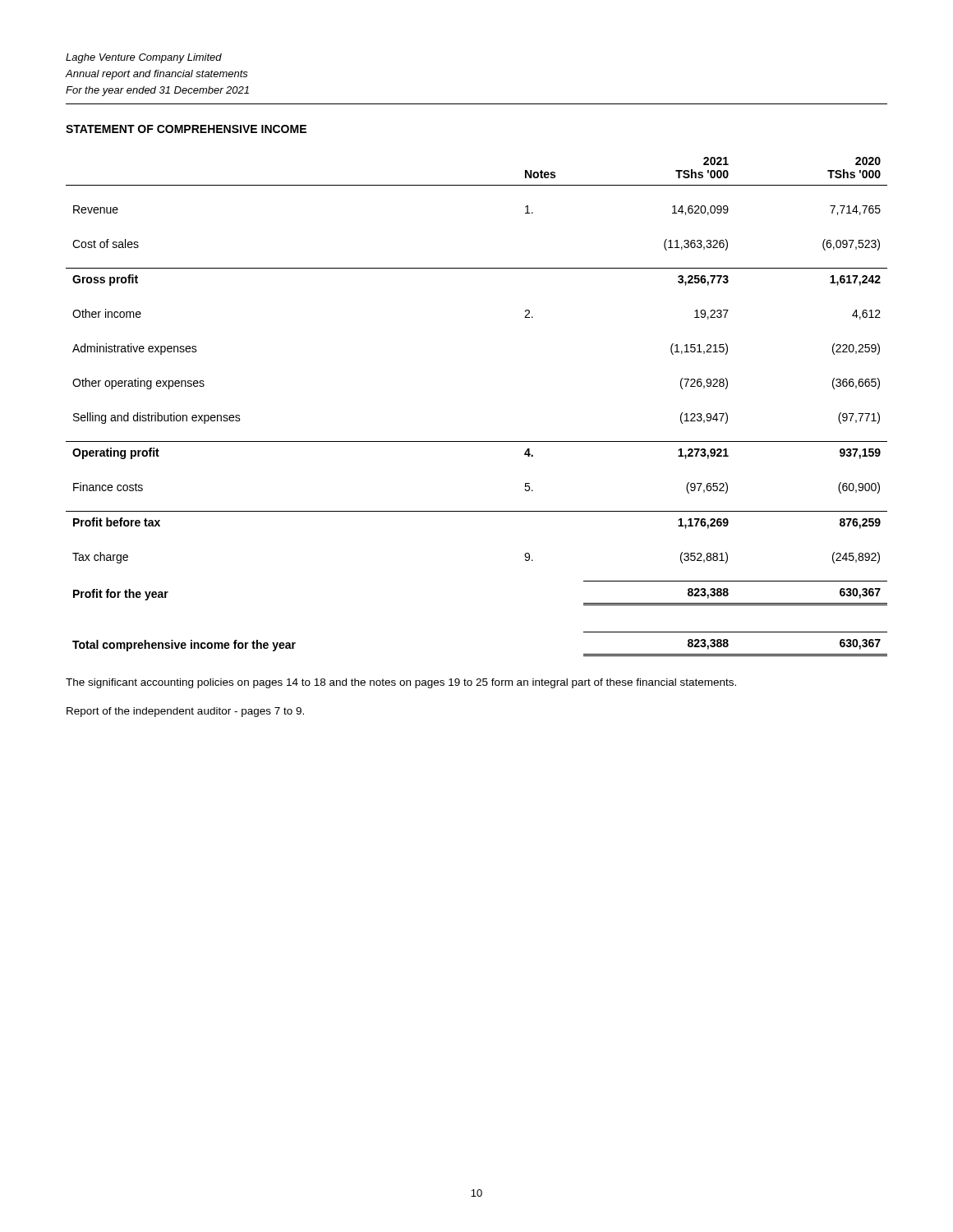Select the text block containing "Report of the"
Image resolution: width=953 pixels, height=1232 pixels.
(185, 711)
